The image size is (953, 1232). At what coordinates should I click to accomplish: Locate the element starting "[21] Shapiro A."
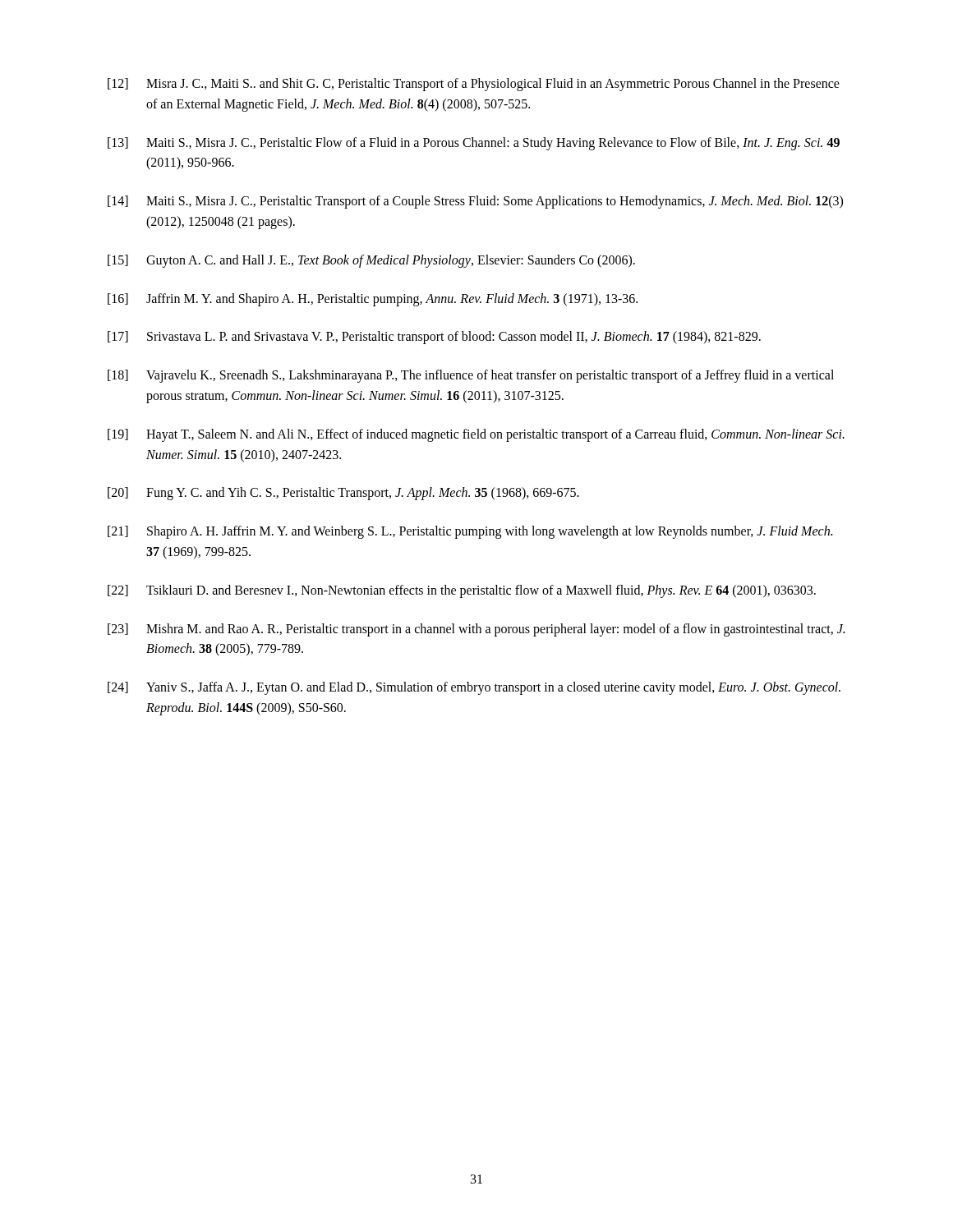[x=476, y=542]
